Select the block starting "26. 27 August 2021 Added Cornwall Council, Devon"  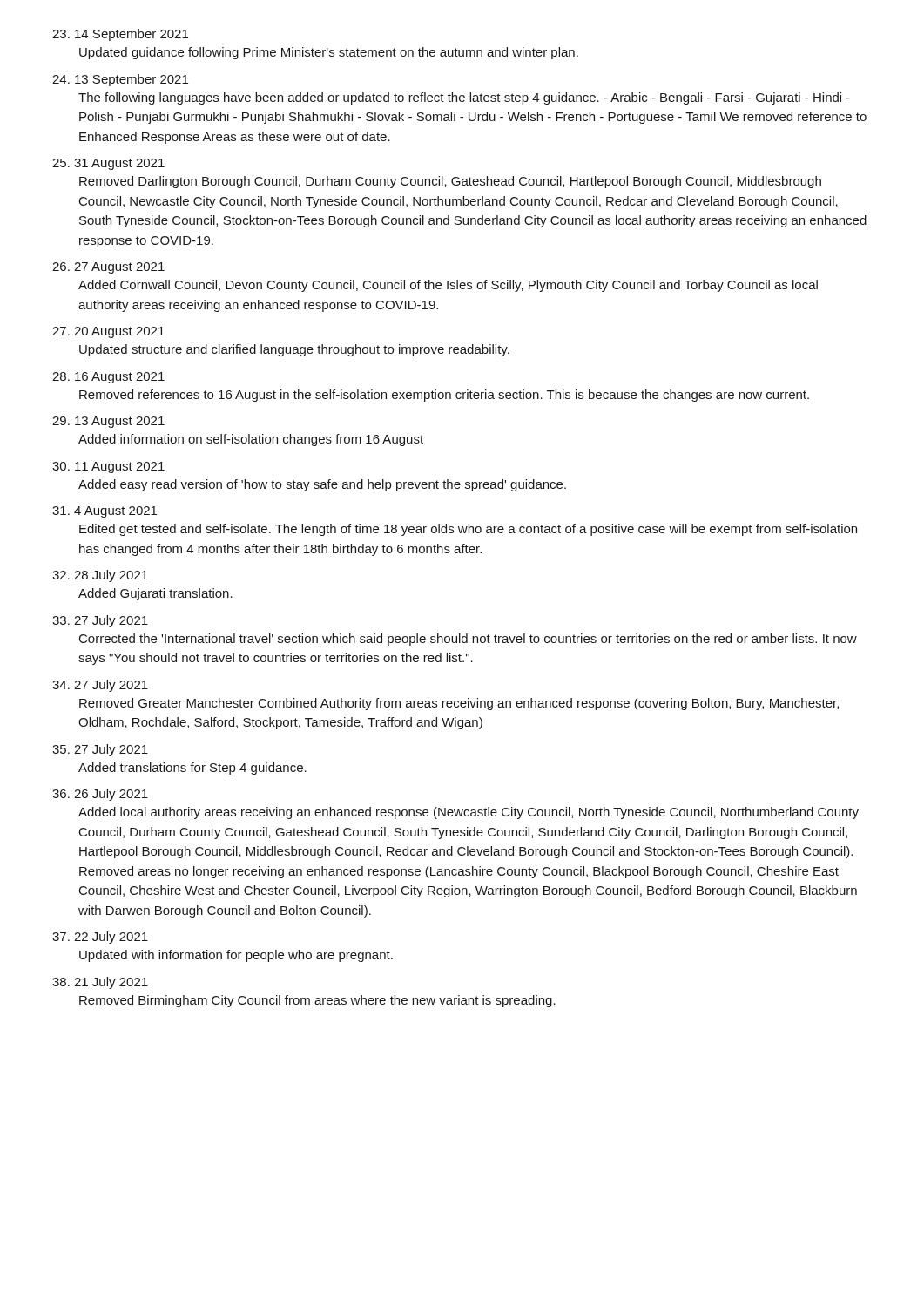click(x=462, y=287)
